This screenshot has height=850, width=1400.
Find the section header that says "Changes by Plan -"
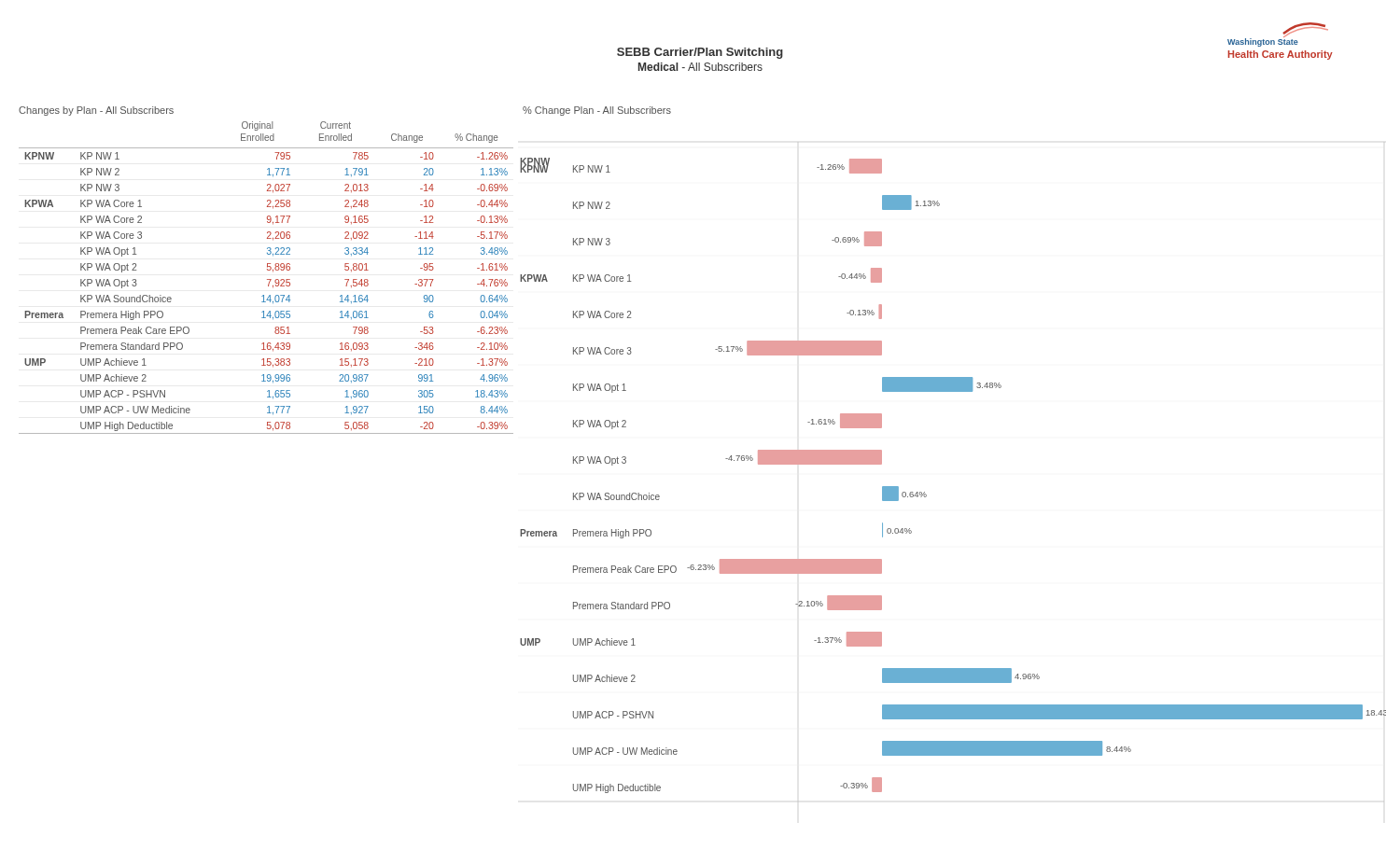pos(96,110)
